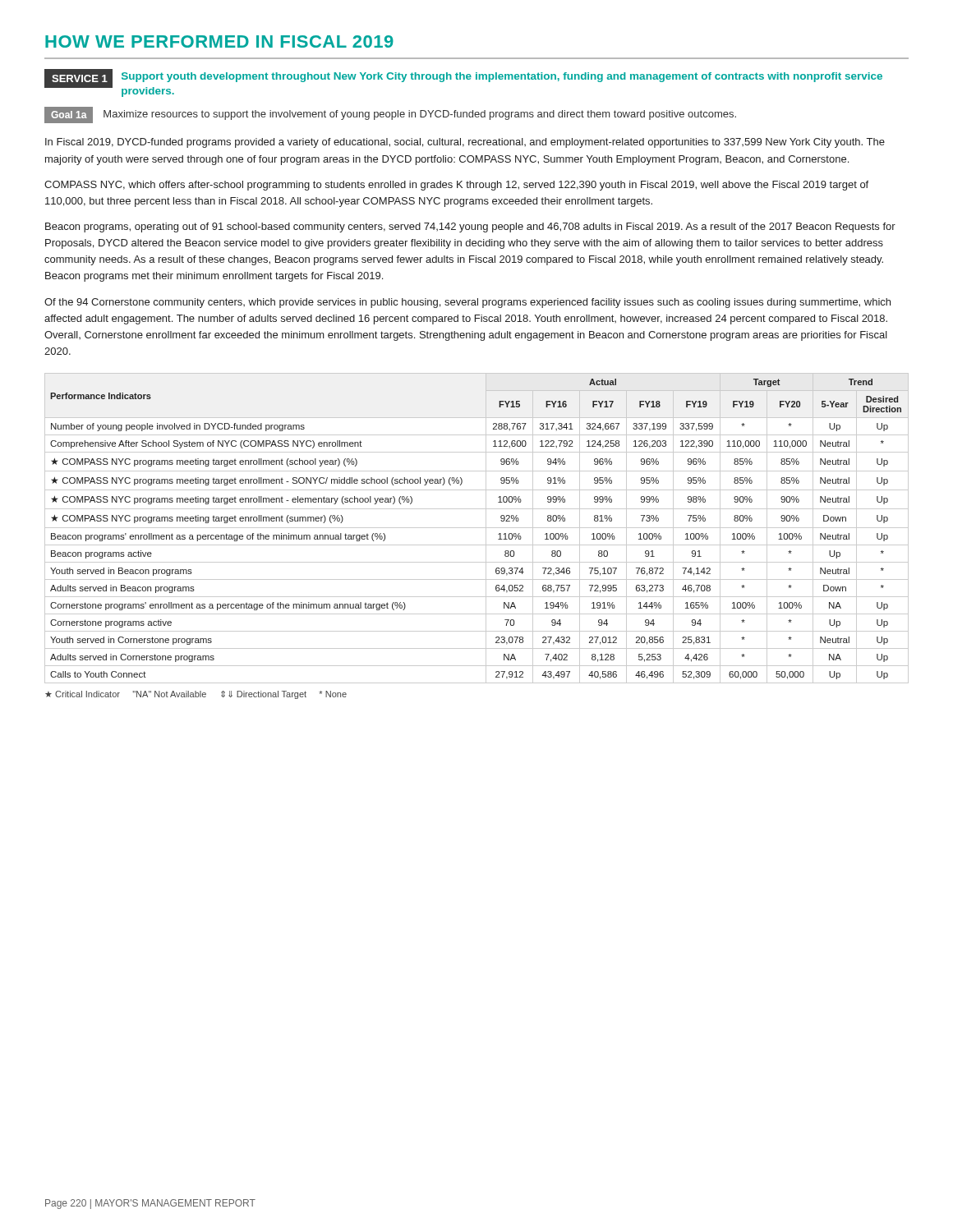The image size is (953, 1232).
Task: Locate the text block that reads "Of the 94 Cornerstone community centers, which provide"
Action: (468, 326)
